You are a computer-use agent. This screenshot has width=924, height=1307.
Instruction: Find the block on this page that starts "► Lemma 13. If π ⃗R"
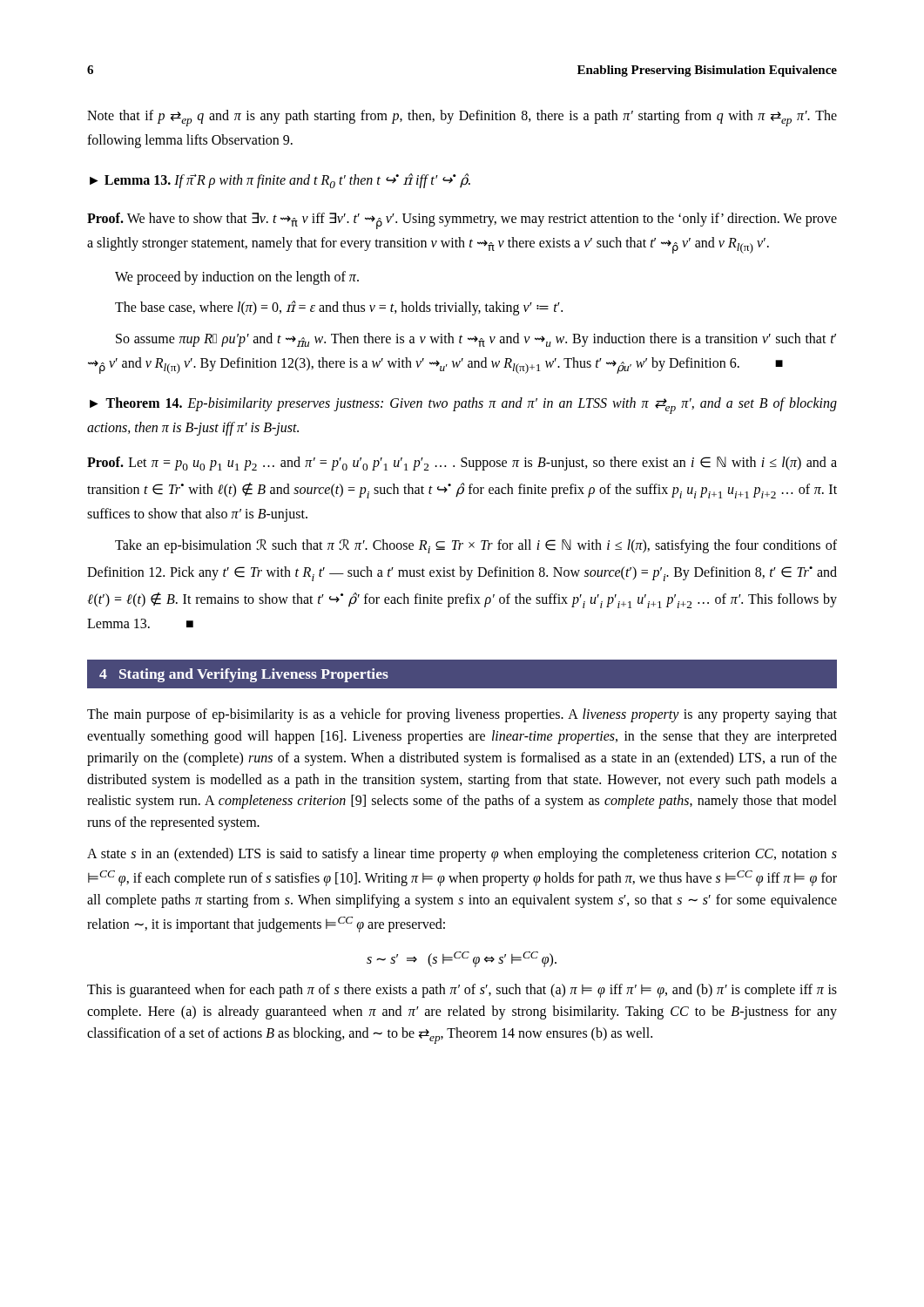point(462,181)
